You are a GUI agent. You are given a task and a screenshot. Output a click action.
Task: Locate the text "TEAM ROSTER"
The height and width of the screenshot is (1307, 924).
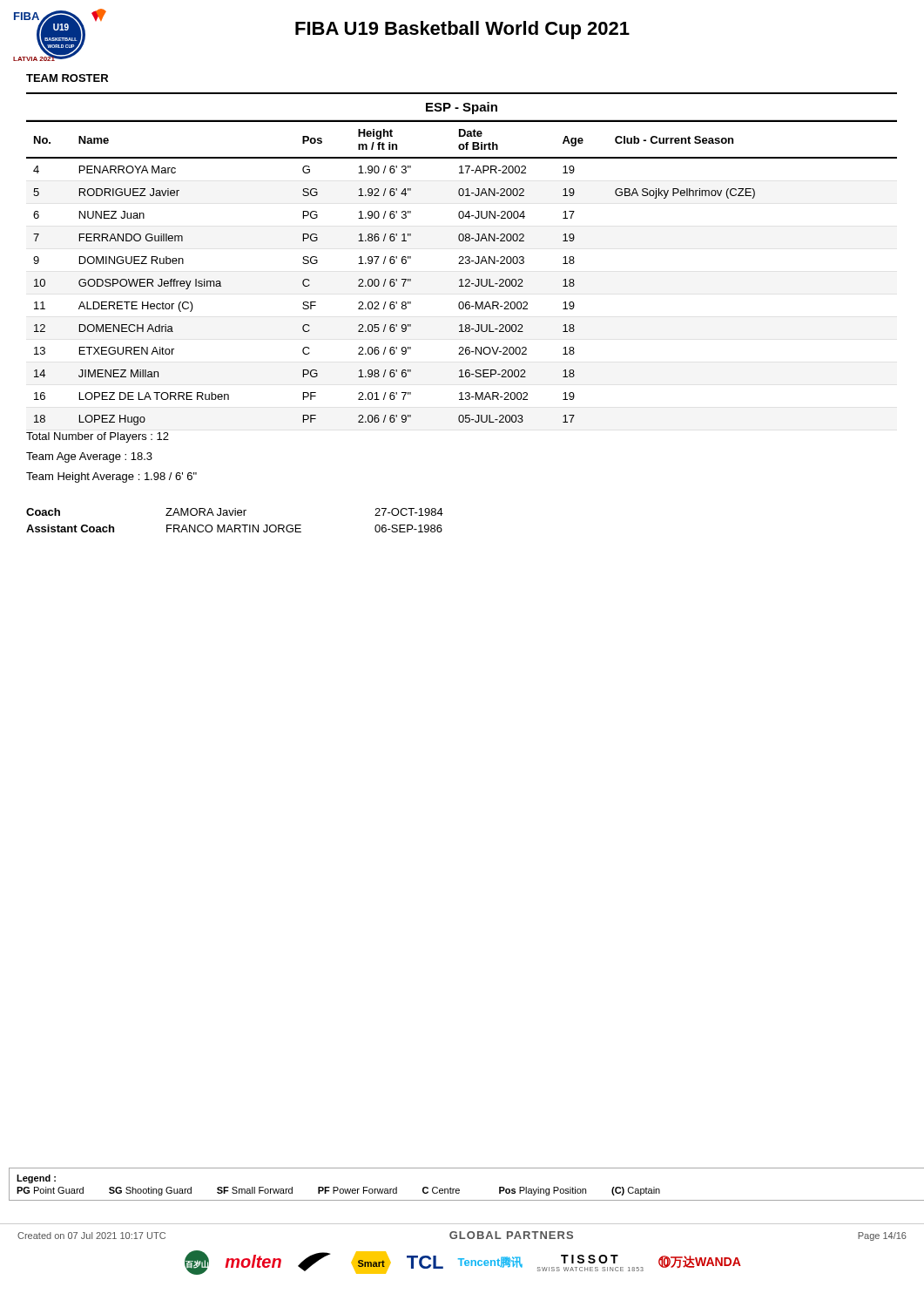pyautogui.click(x=67, y=78)
